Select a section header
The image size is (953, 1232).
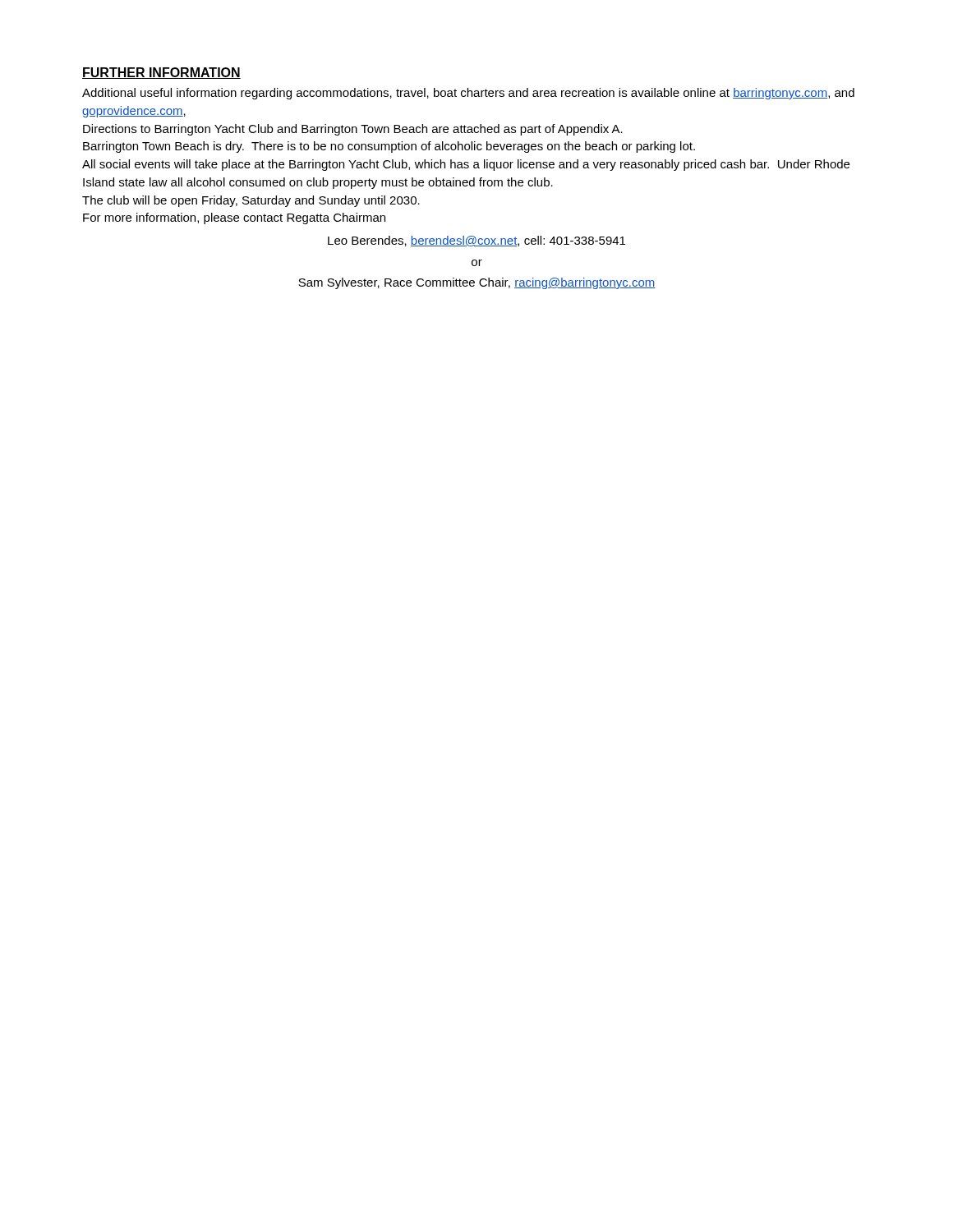coord(161,73)
